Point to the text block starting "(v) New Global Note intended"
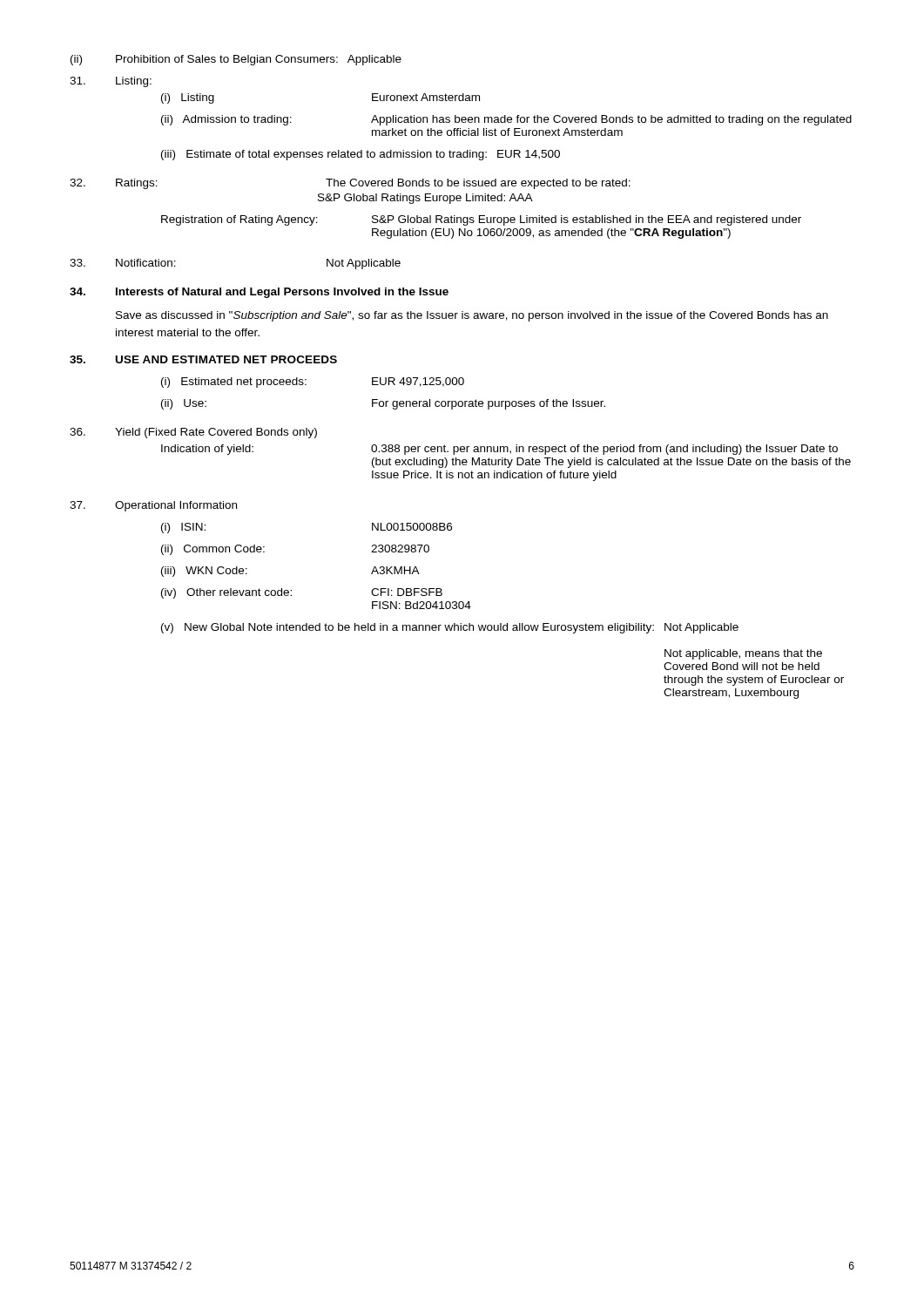 pos(450,628)
